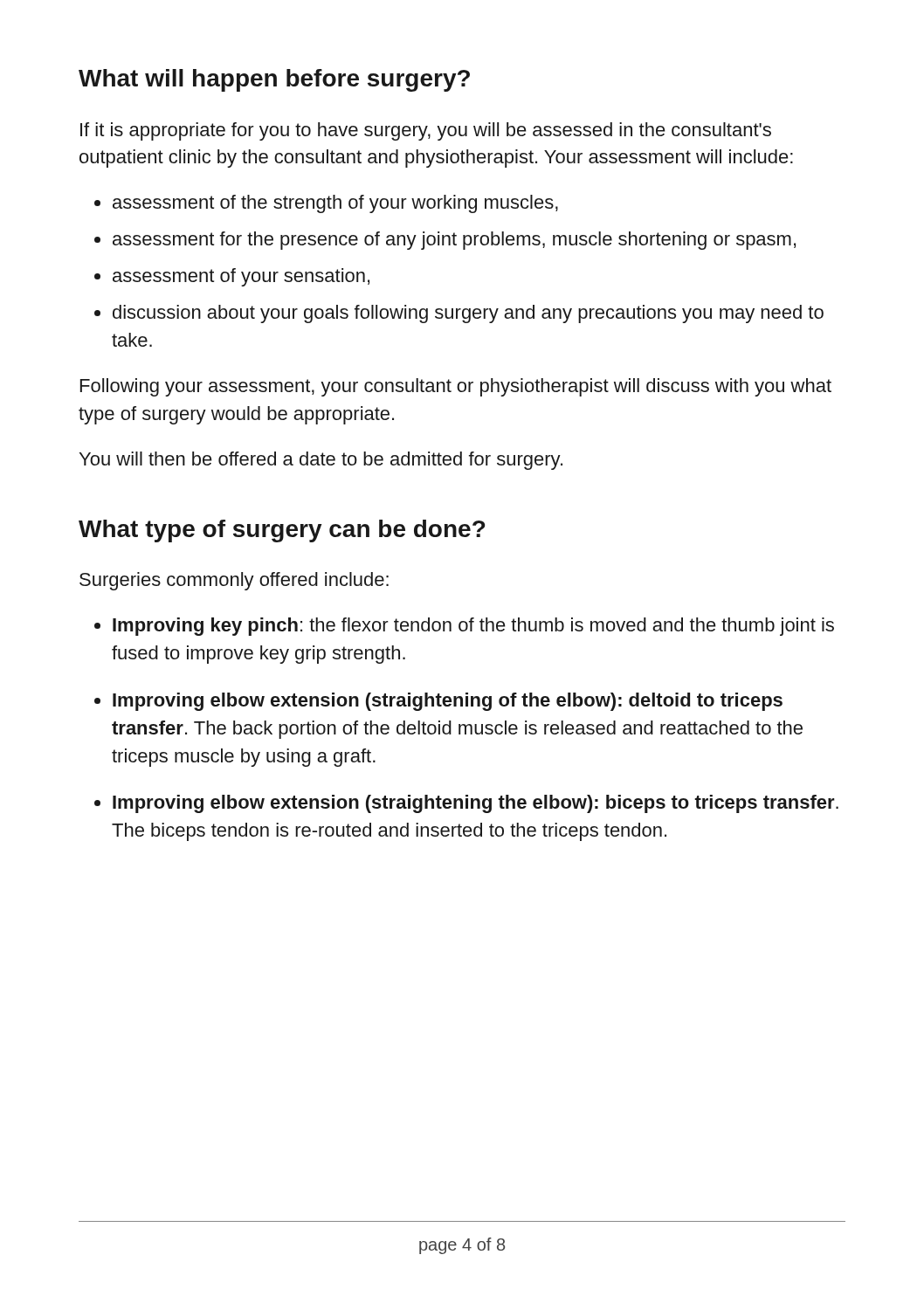Select the element starting "Following your assessment, your consultant or physiotherapist will"
This screenshot has width=924, height=1310.
tap(455, 399)
